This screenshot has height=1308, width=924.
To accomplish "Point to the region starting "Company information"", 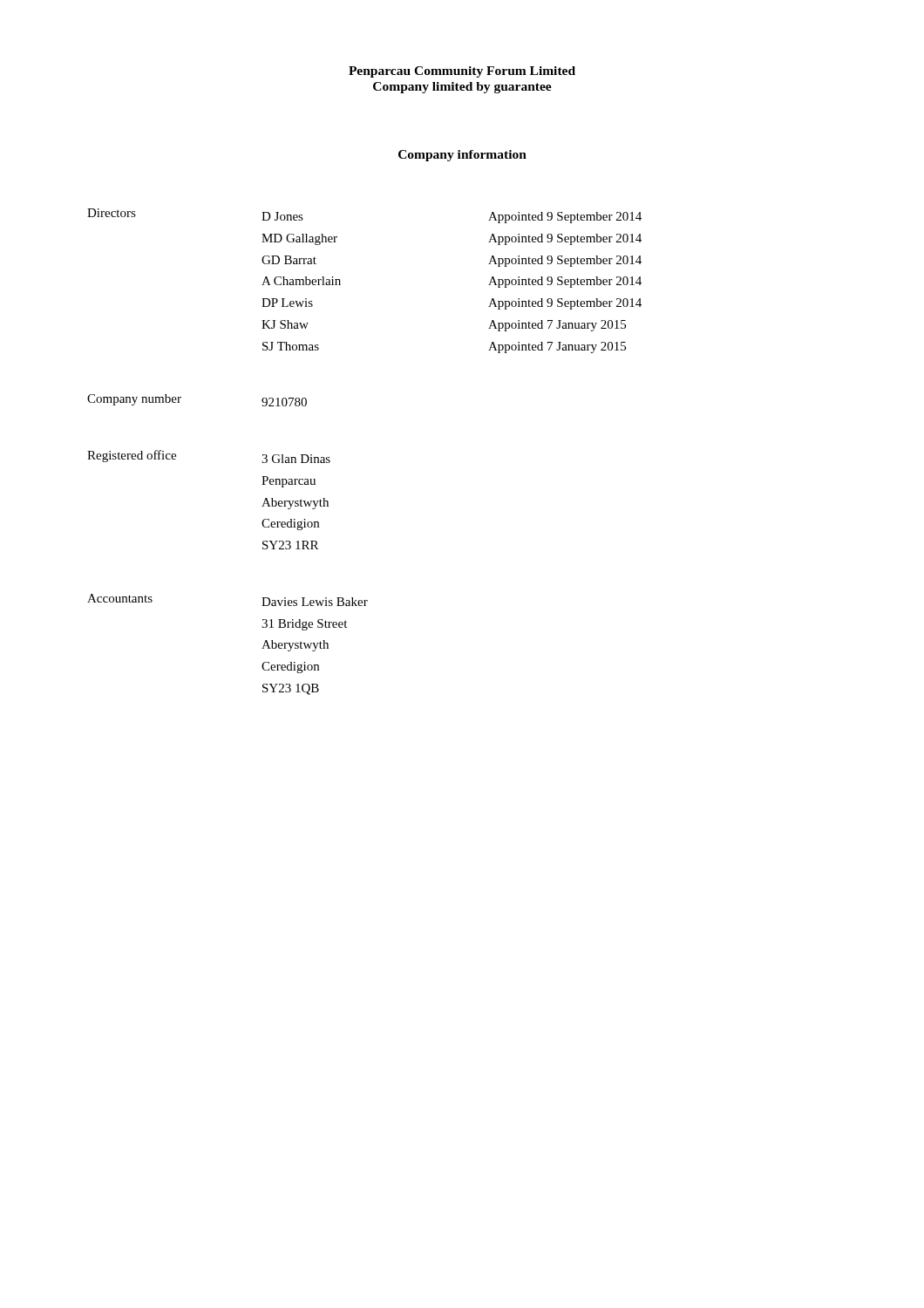I will click(462, 154).
